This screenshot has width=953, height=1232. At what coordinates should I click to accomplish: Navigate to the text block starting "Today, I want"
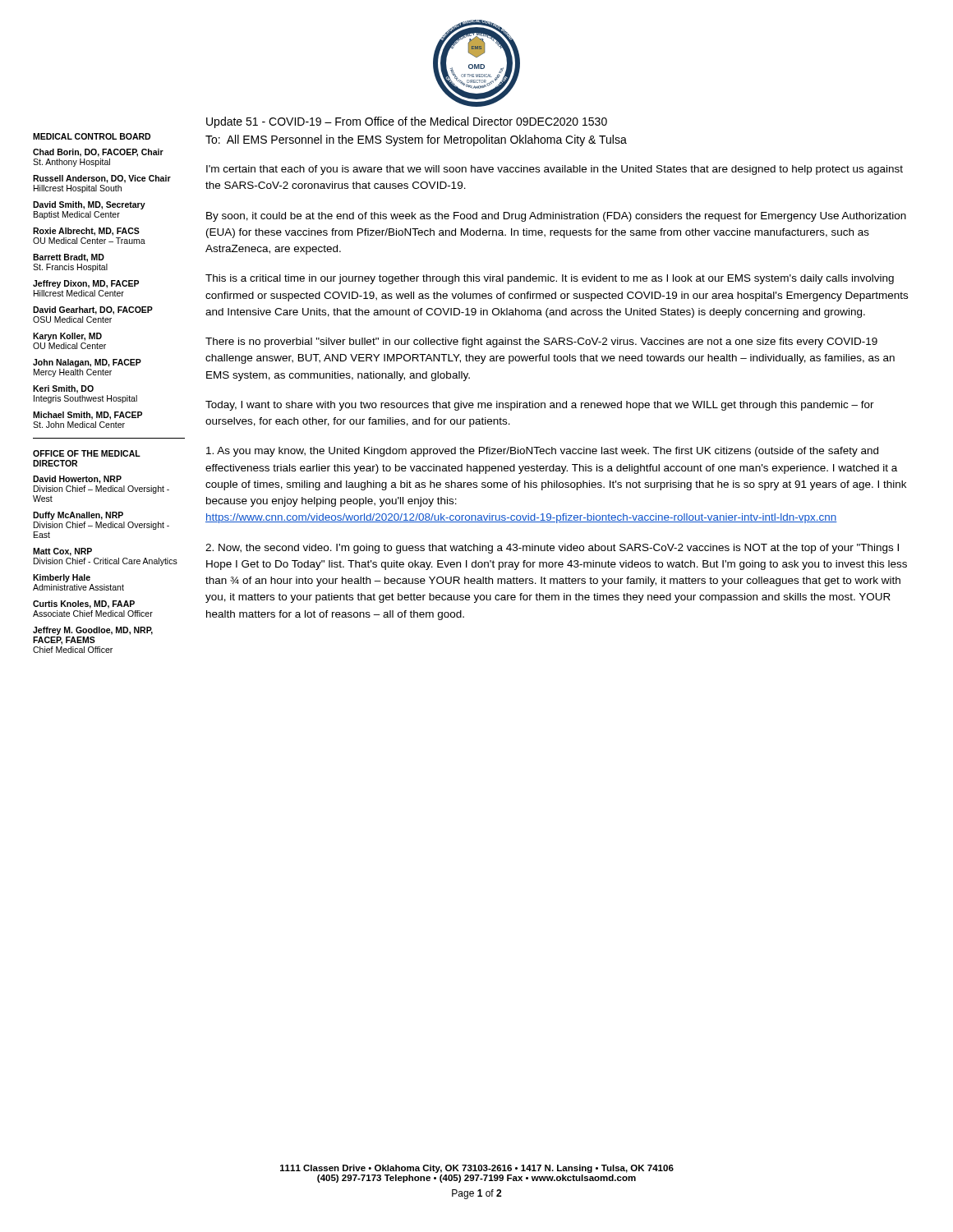[559, 413]
